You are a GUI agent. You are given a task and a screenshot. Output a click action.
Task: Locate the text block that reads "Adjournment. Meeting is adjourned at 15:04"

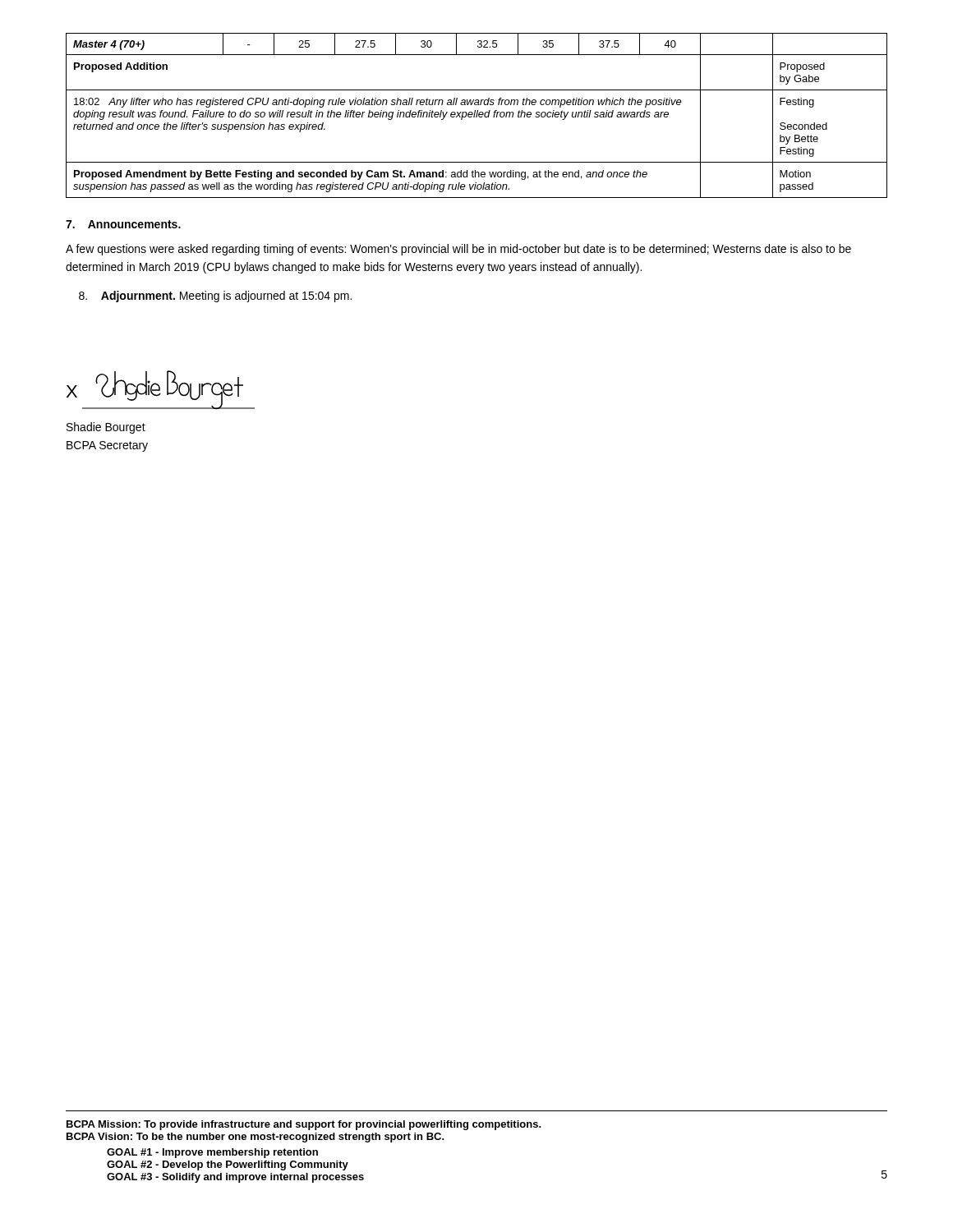209,296
